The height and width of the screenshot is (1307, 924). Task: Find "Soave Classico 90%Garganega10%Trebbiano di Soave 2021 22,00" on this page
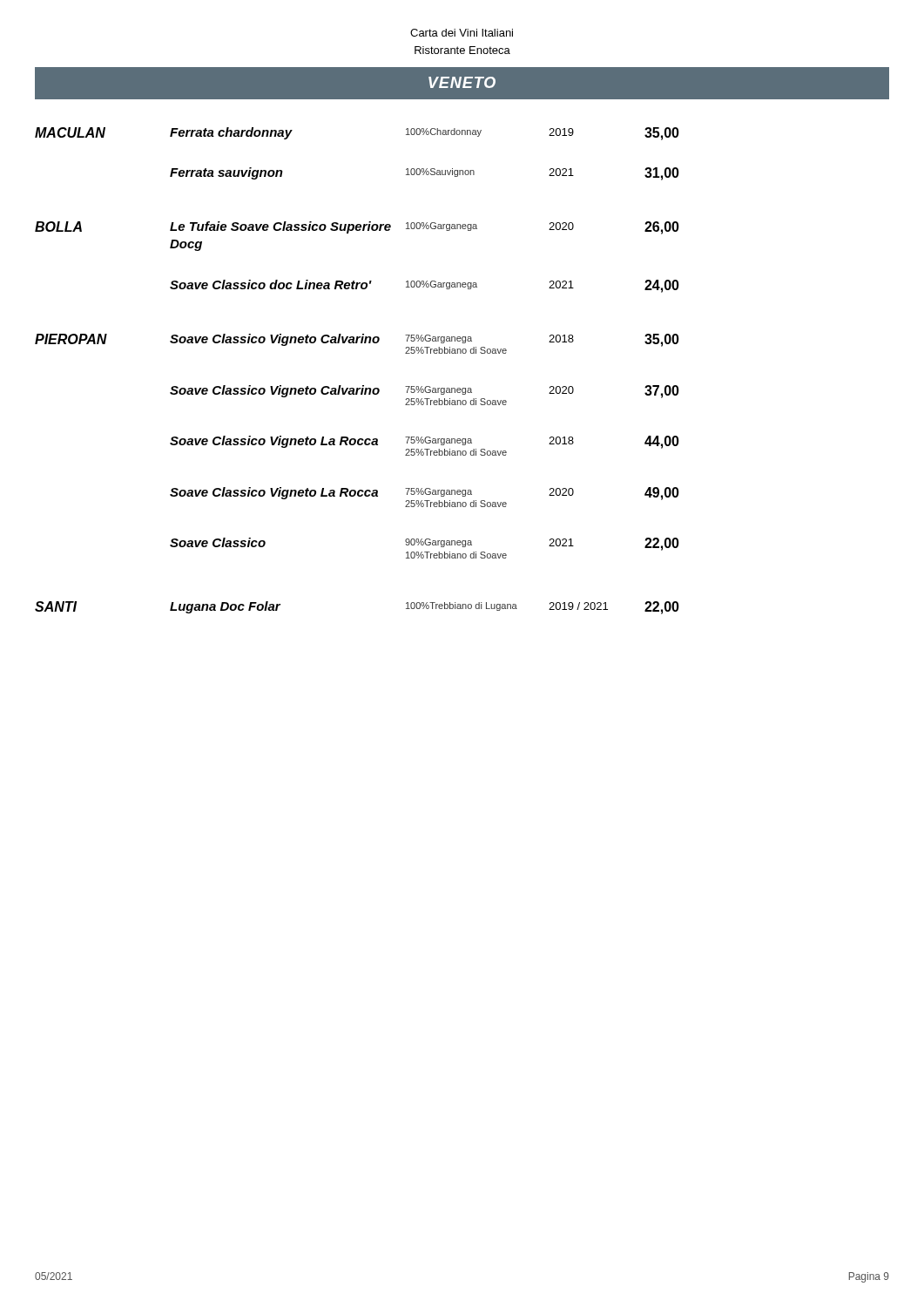pyautogui.click(x=425, y=548)
